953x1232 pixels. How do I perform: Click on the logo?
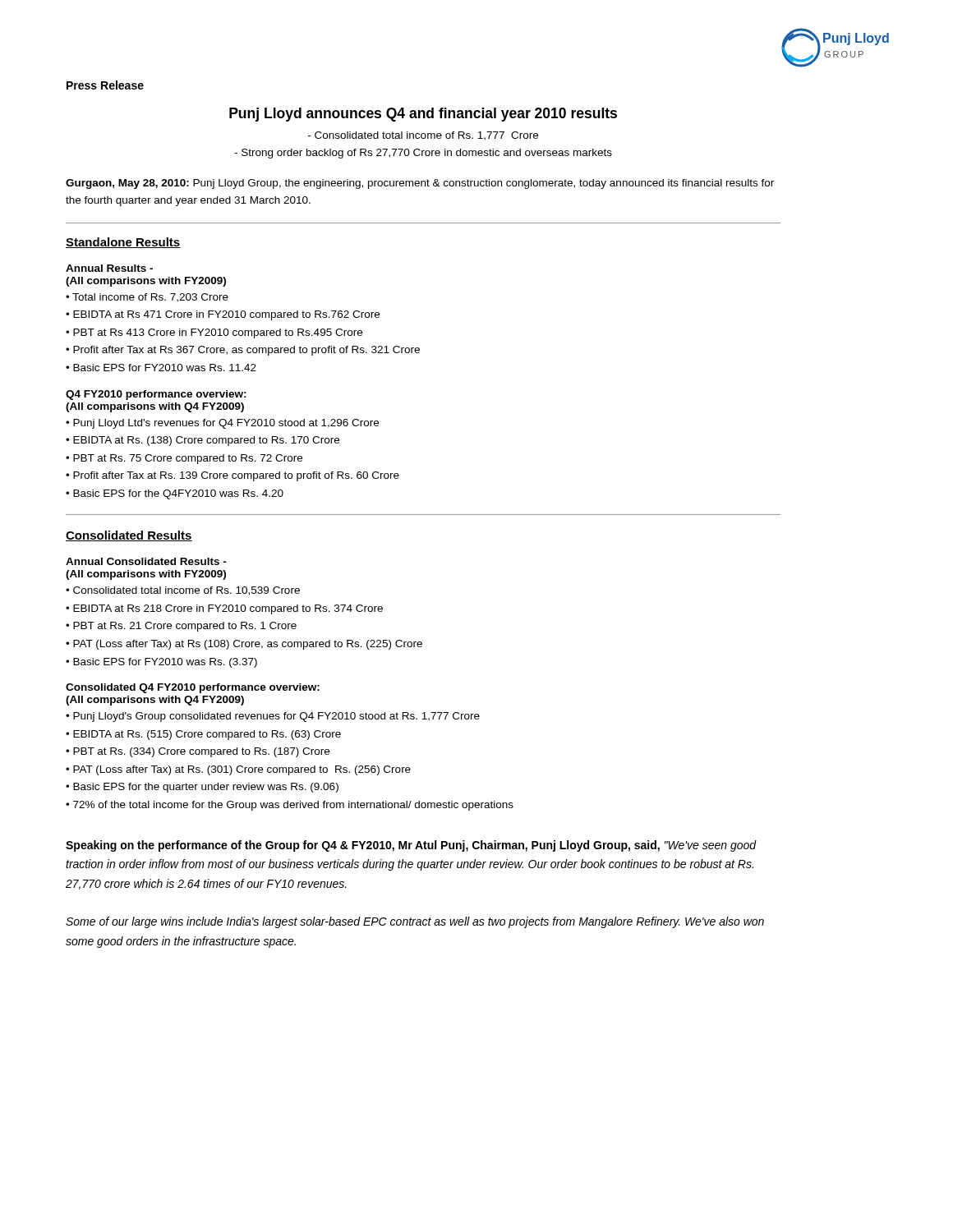[842, 49]
